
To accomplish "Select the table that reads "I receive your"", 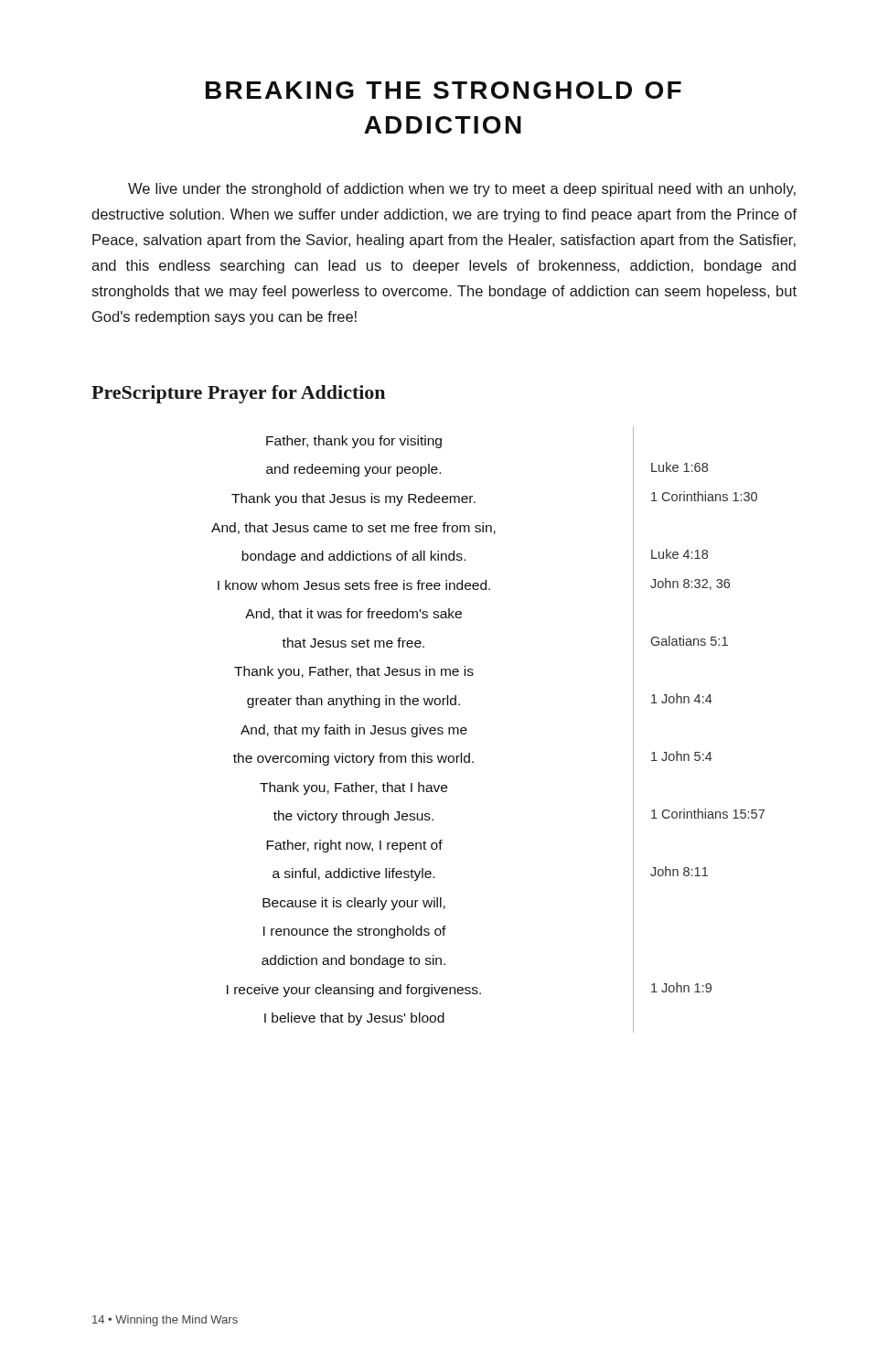I will pos(444,729).
